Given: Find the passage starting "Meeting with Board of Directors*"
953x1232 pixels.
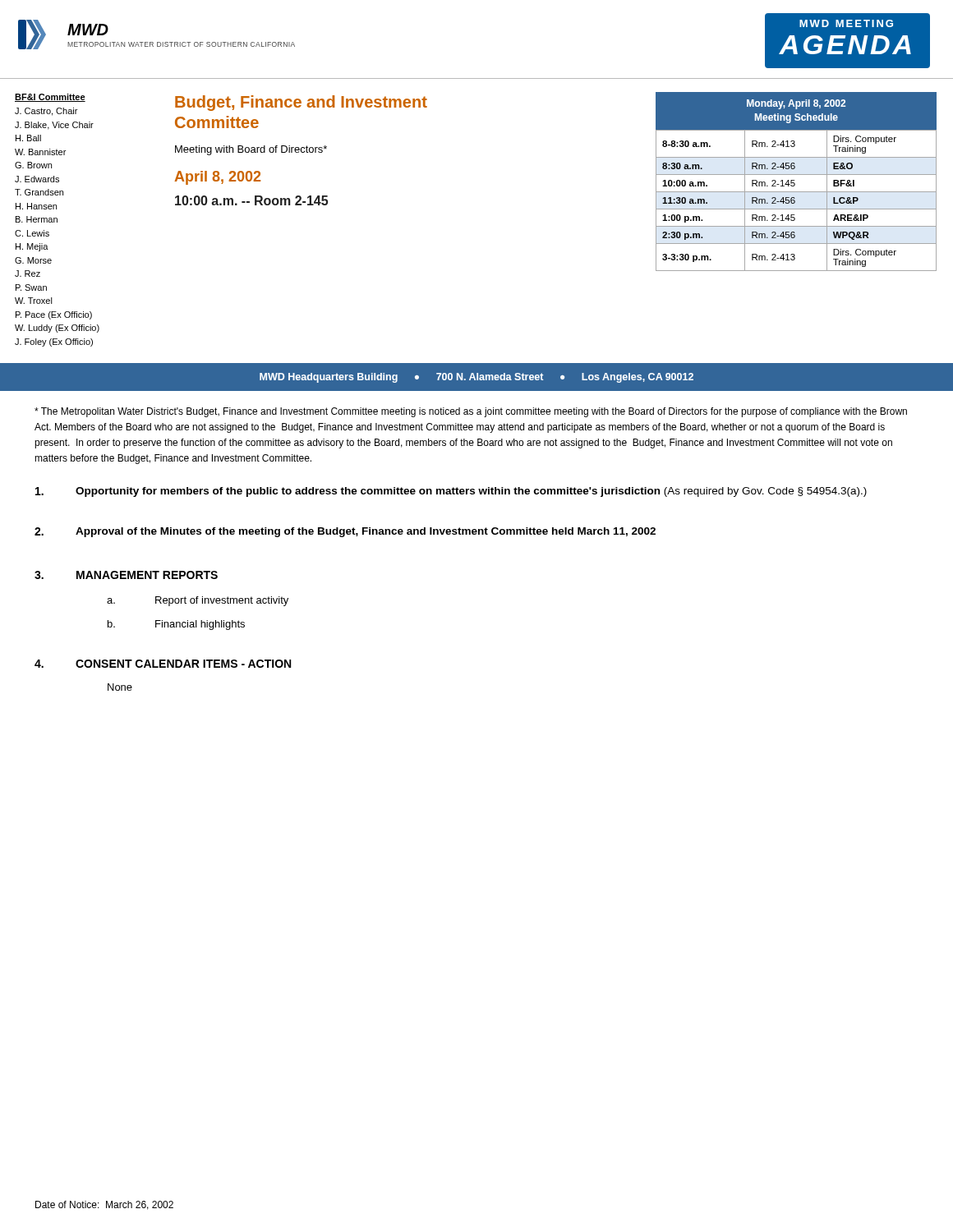Looking at the screenshot, I should 251,149.
